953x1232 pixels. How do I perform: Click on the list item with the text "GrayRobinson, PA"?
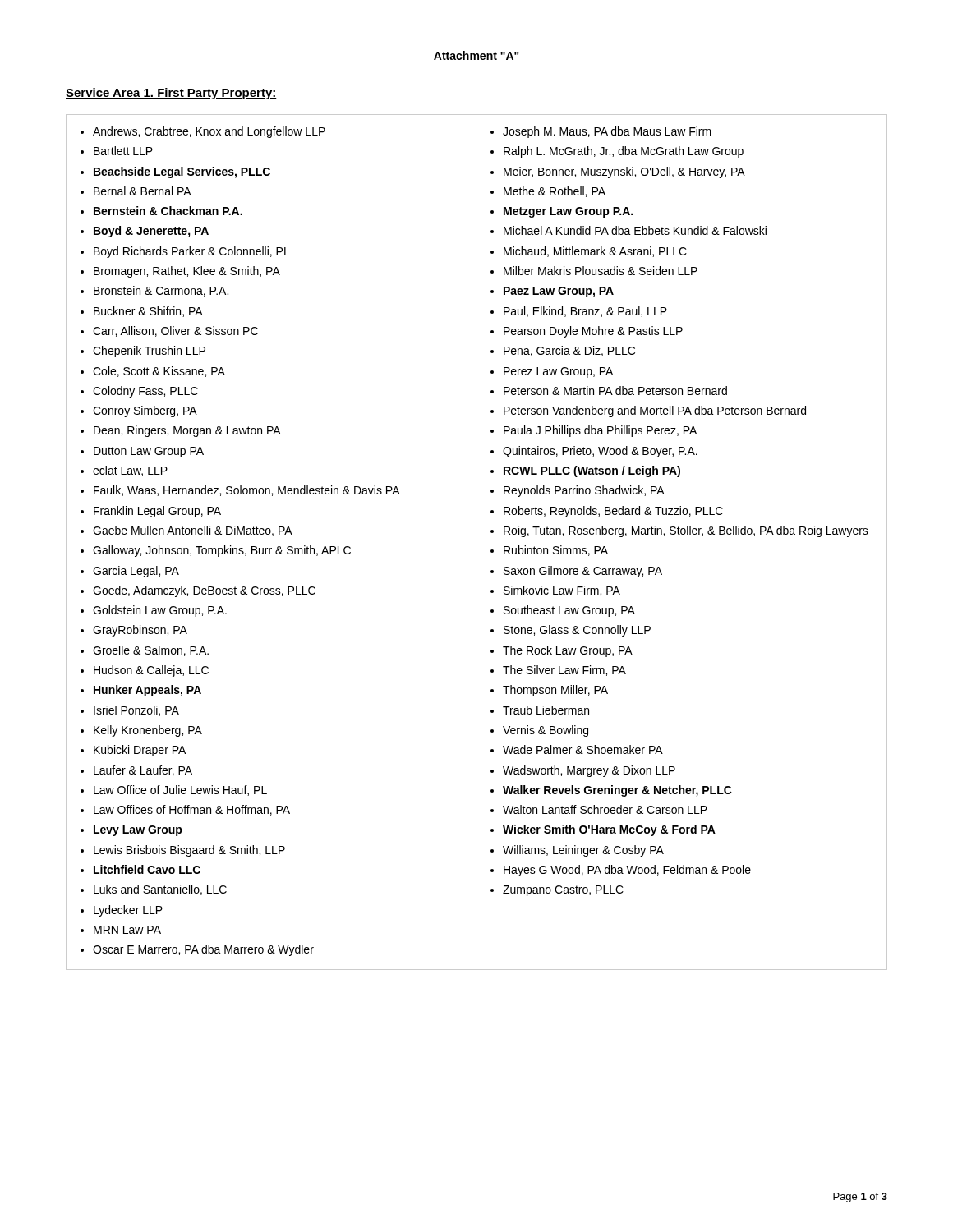coord(140,630)
